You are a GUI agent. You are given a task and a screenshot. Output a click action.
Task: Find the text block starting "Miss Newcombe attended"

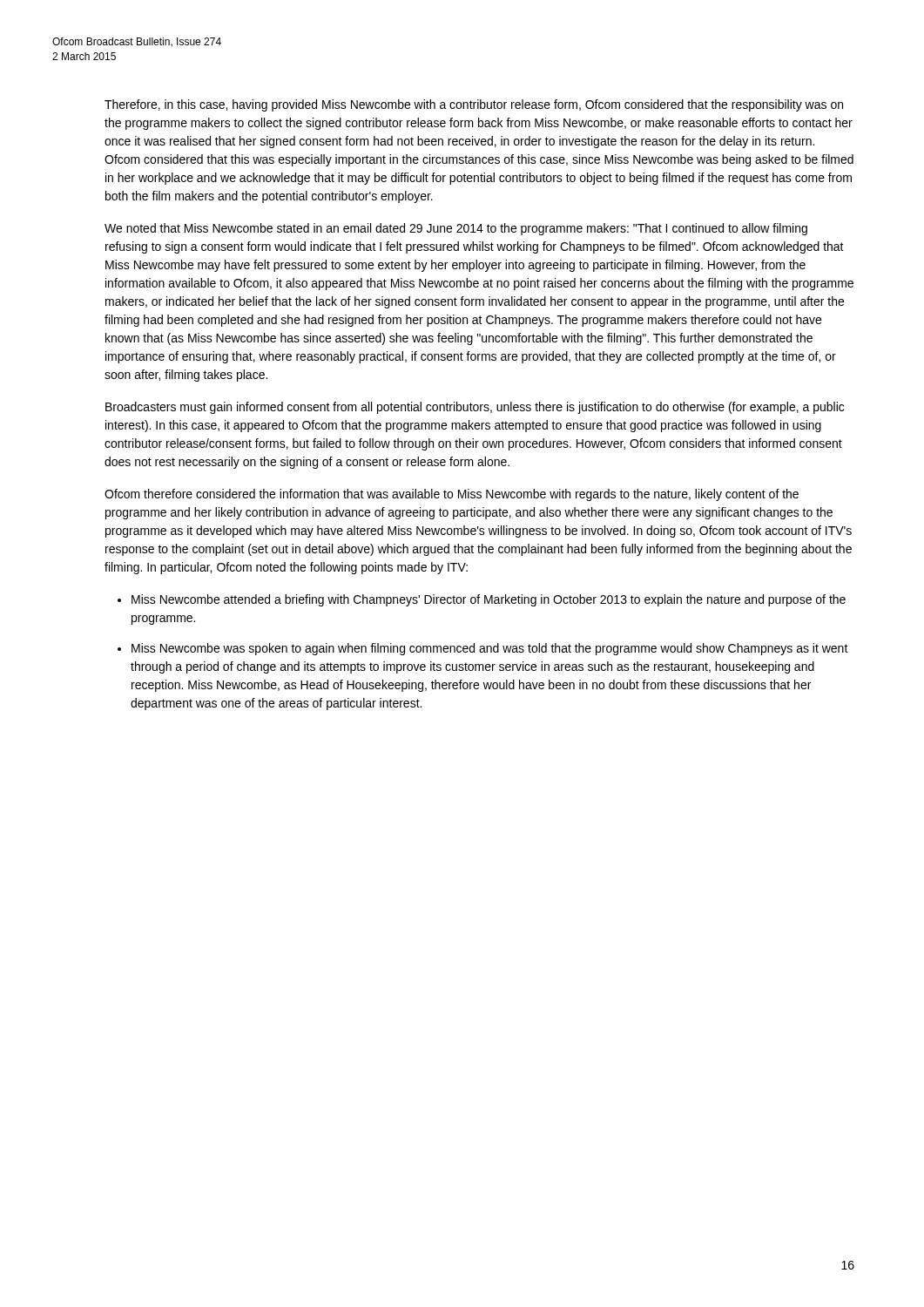pyautogui.click(x=488, y=609)
